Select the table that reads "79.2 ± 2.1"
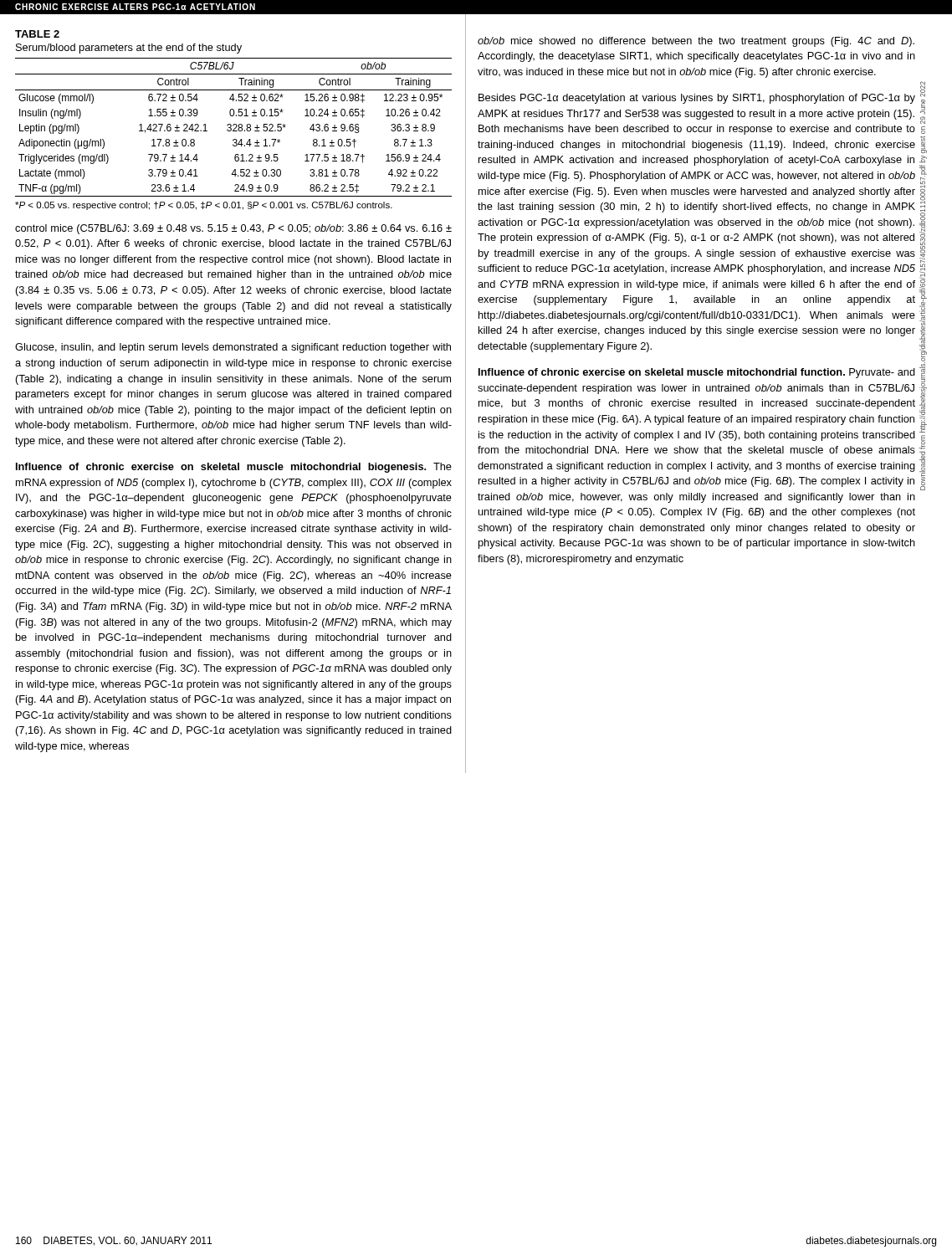952x1255 pixels. [x=233, y=127]
